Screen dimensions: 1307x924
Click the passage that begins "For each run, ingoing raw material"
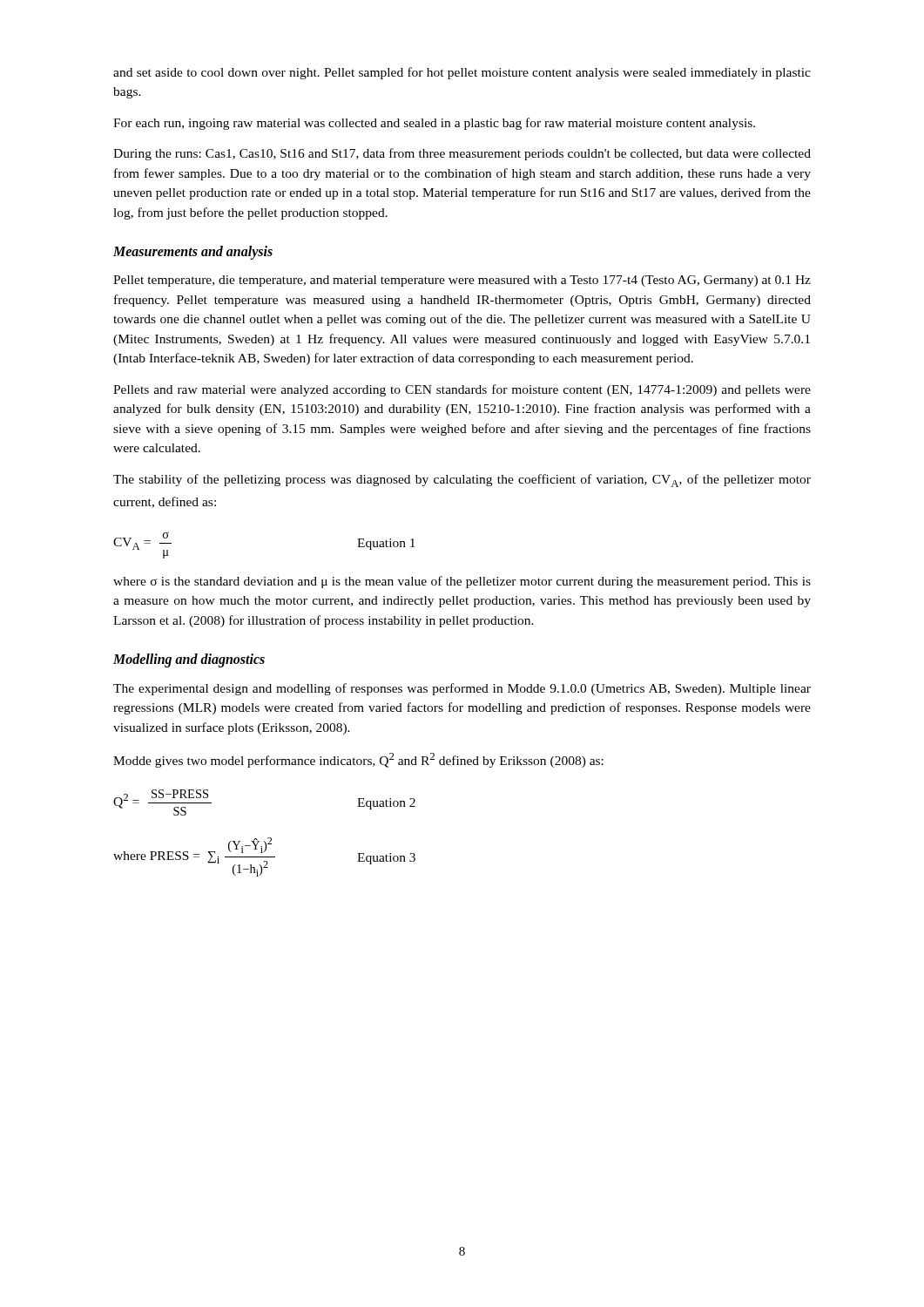click(x=462, y=123)
